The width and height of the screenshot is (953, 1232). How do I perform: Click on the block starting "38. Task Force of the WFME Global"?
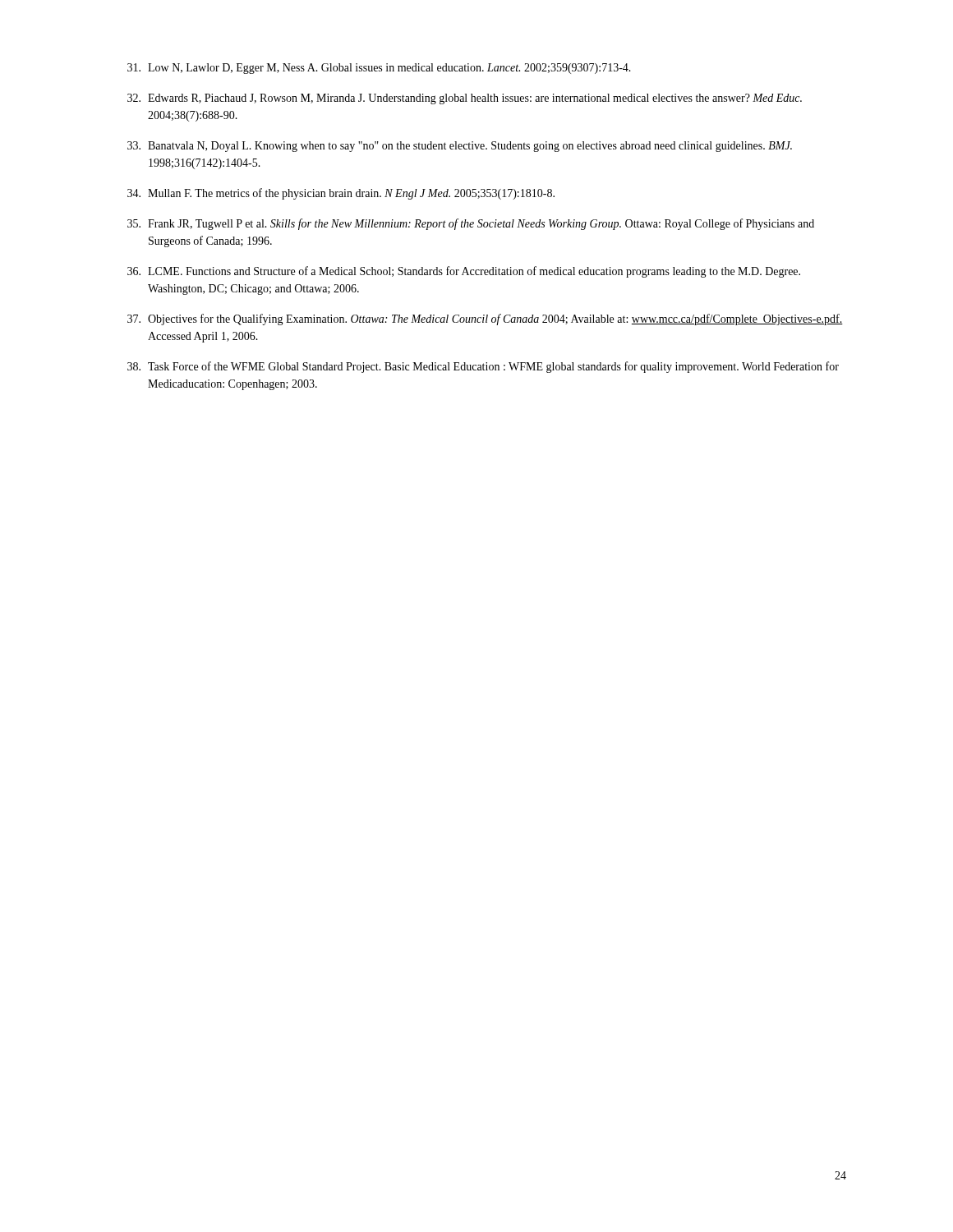click(476, 375)
